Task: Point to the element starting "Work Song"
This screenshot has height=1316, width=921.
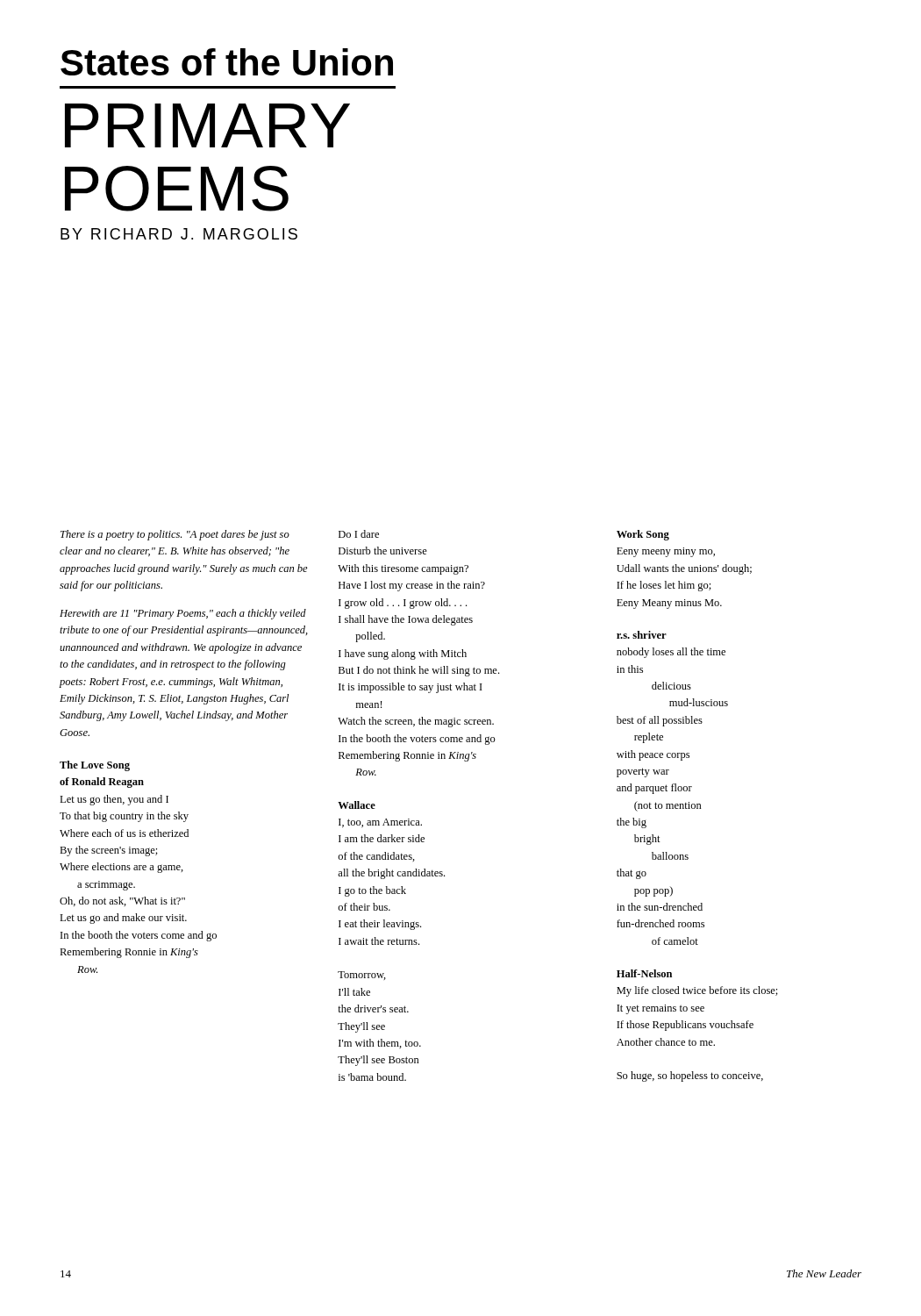Action: coord(643,535)
